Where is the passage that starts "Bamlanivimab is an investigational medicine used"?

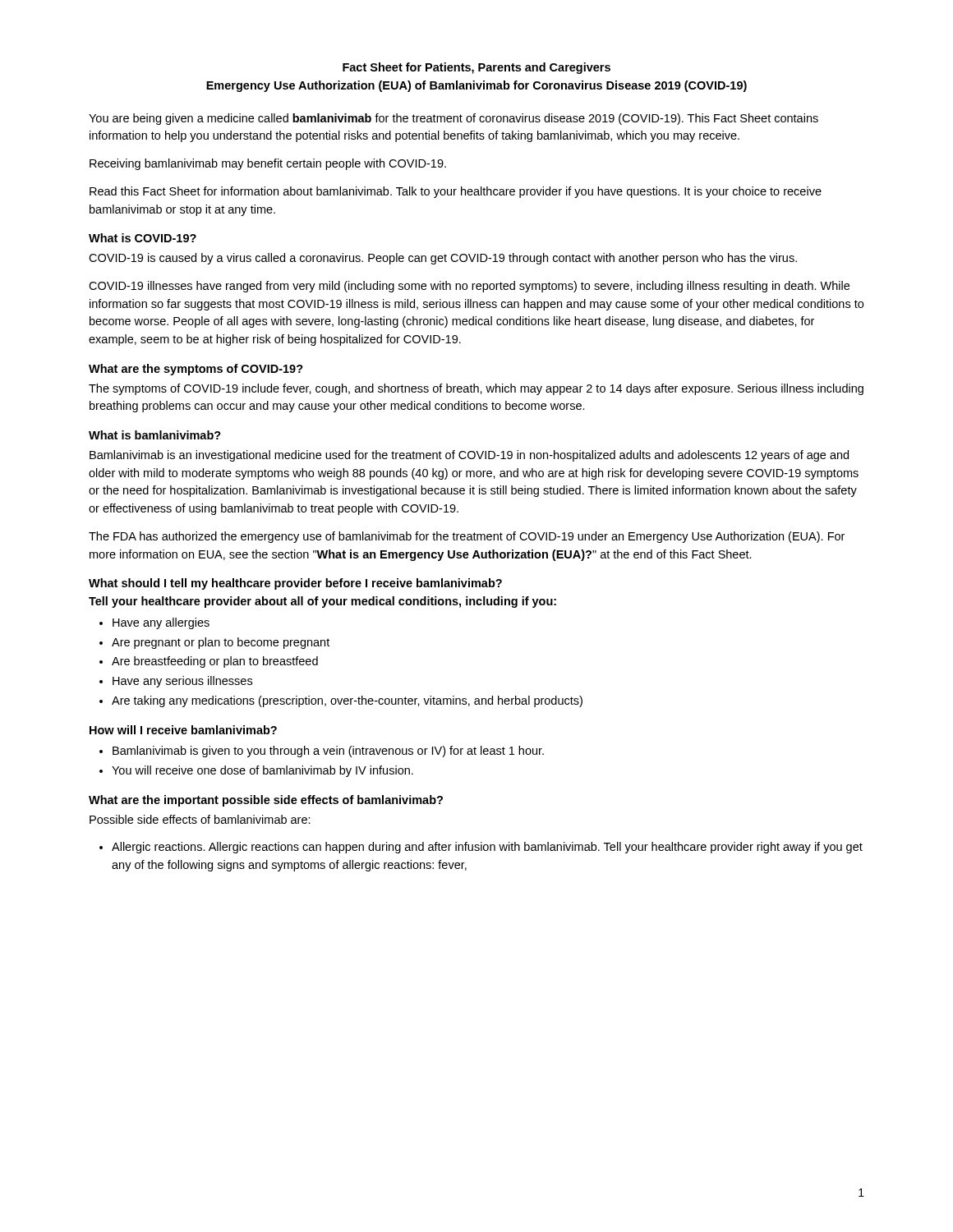476,482
